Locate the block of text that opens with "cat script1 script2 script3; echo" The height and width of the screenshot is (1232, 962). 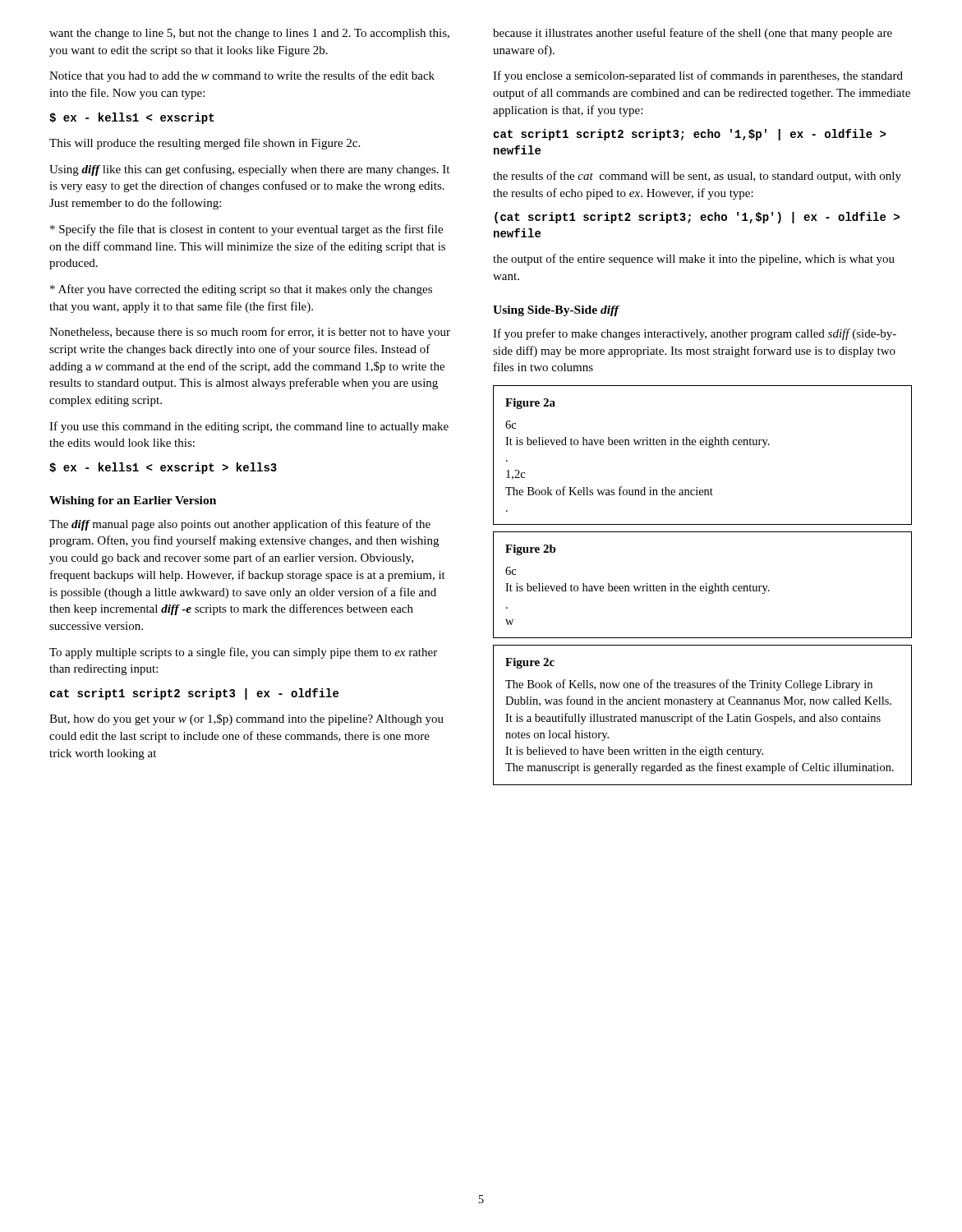click(x=690, y=143)
